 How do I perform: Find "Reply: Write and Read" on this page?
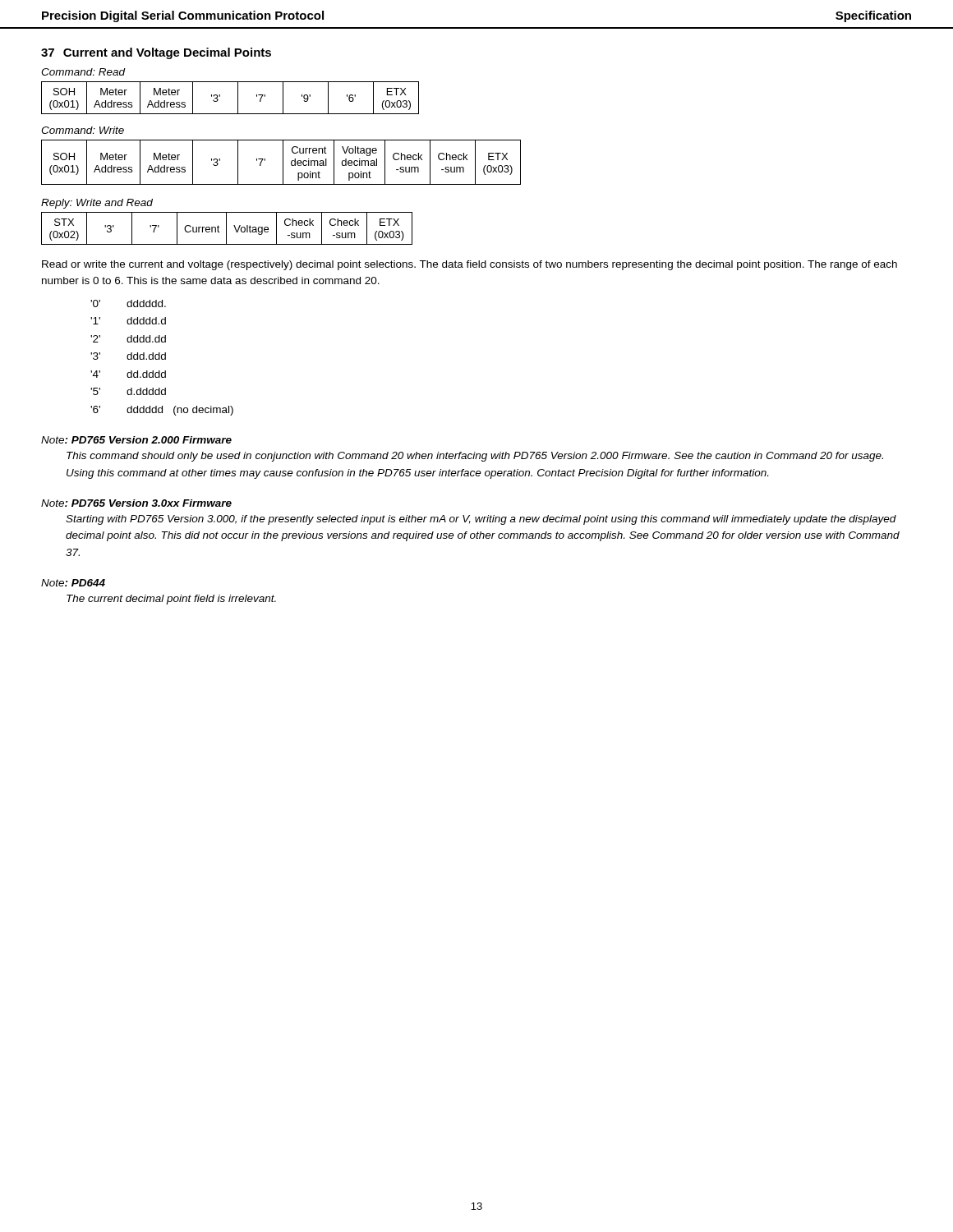(97, 202)
